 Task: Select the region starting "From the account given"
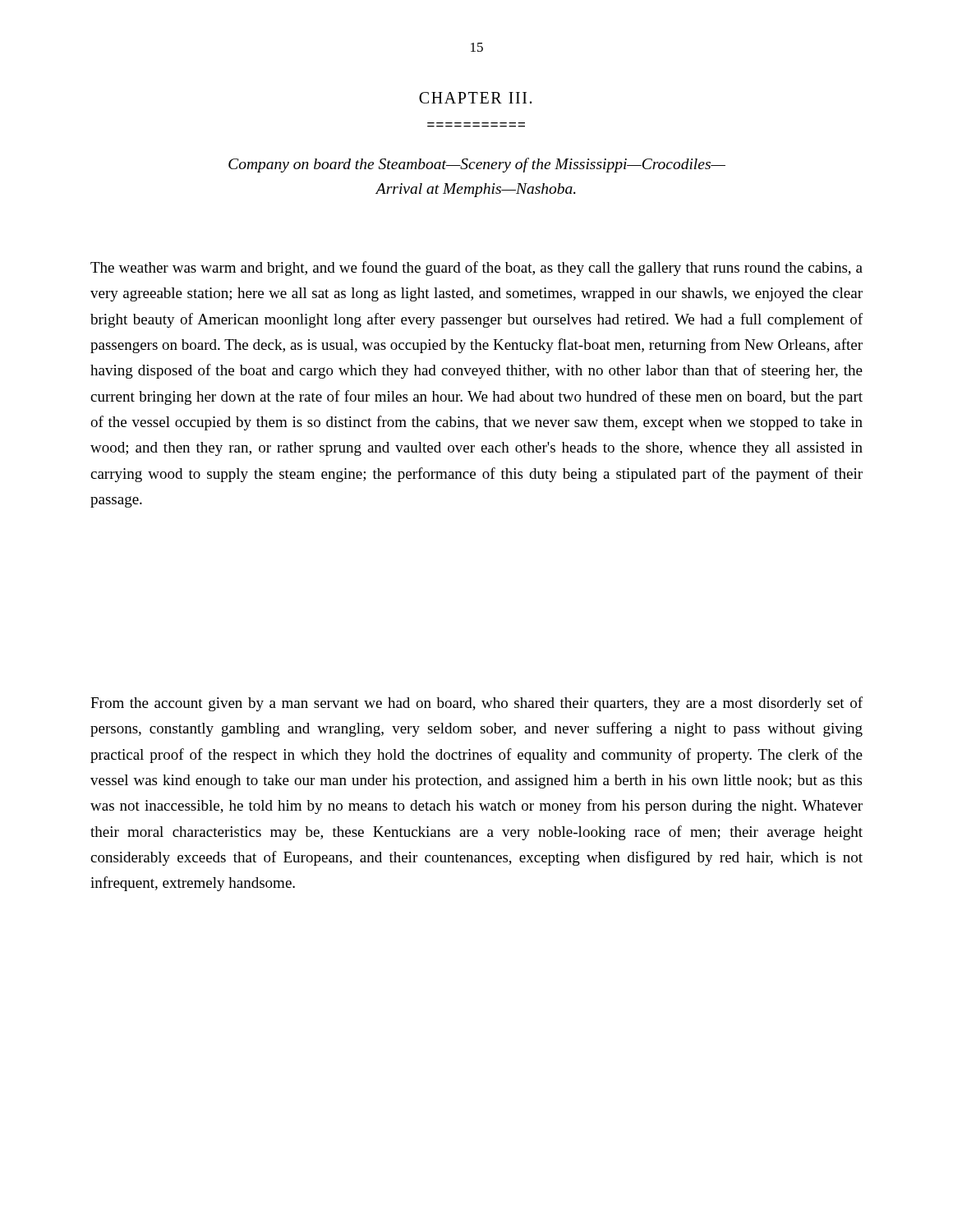(476, 793)
